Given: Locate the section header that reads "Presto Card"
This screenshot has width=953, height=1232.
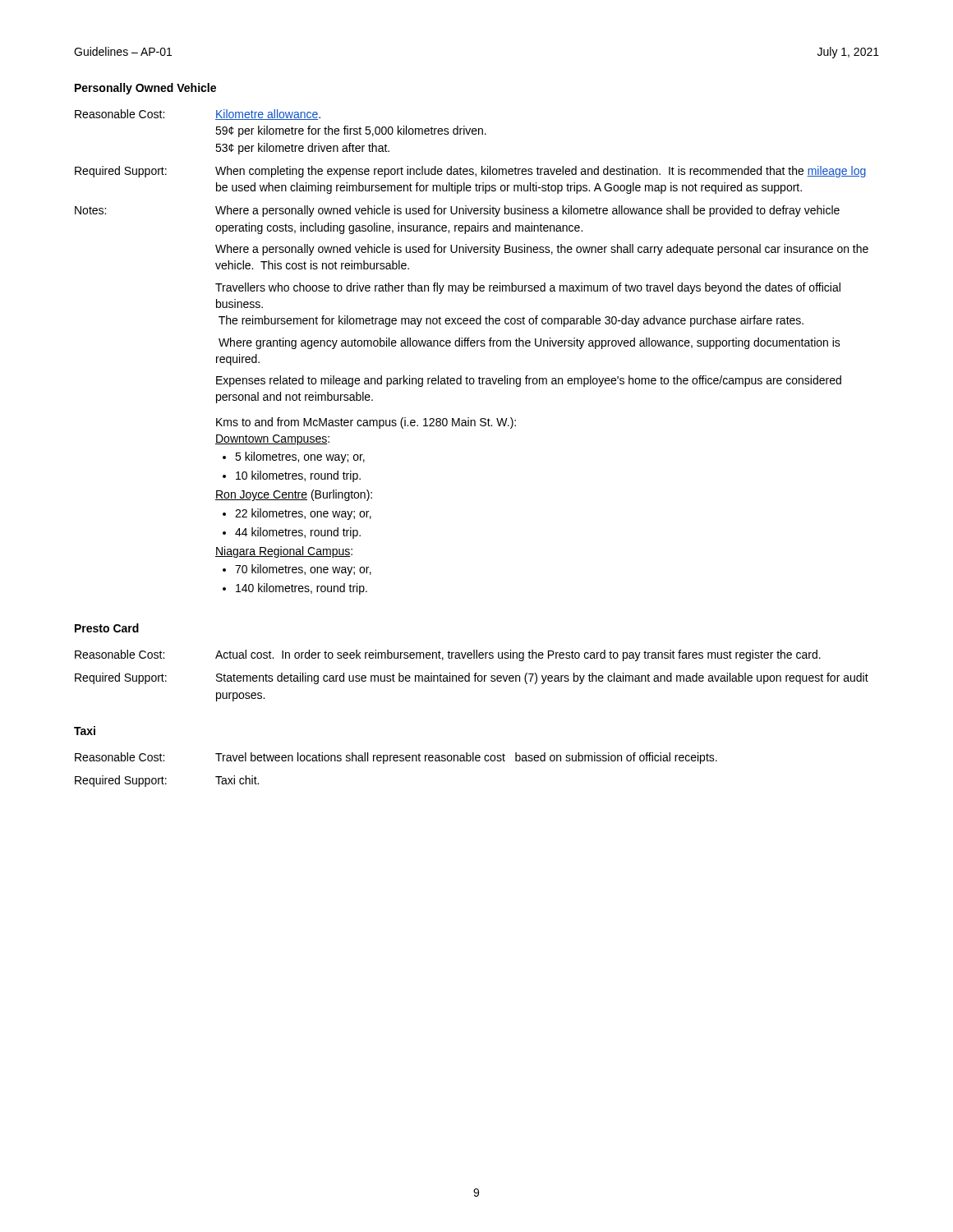Looking at the screenshot, I should (107, 628).
